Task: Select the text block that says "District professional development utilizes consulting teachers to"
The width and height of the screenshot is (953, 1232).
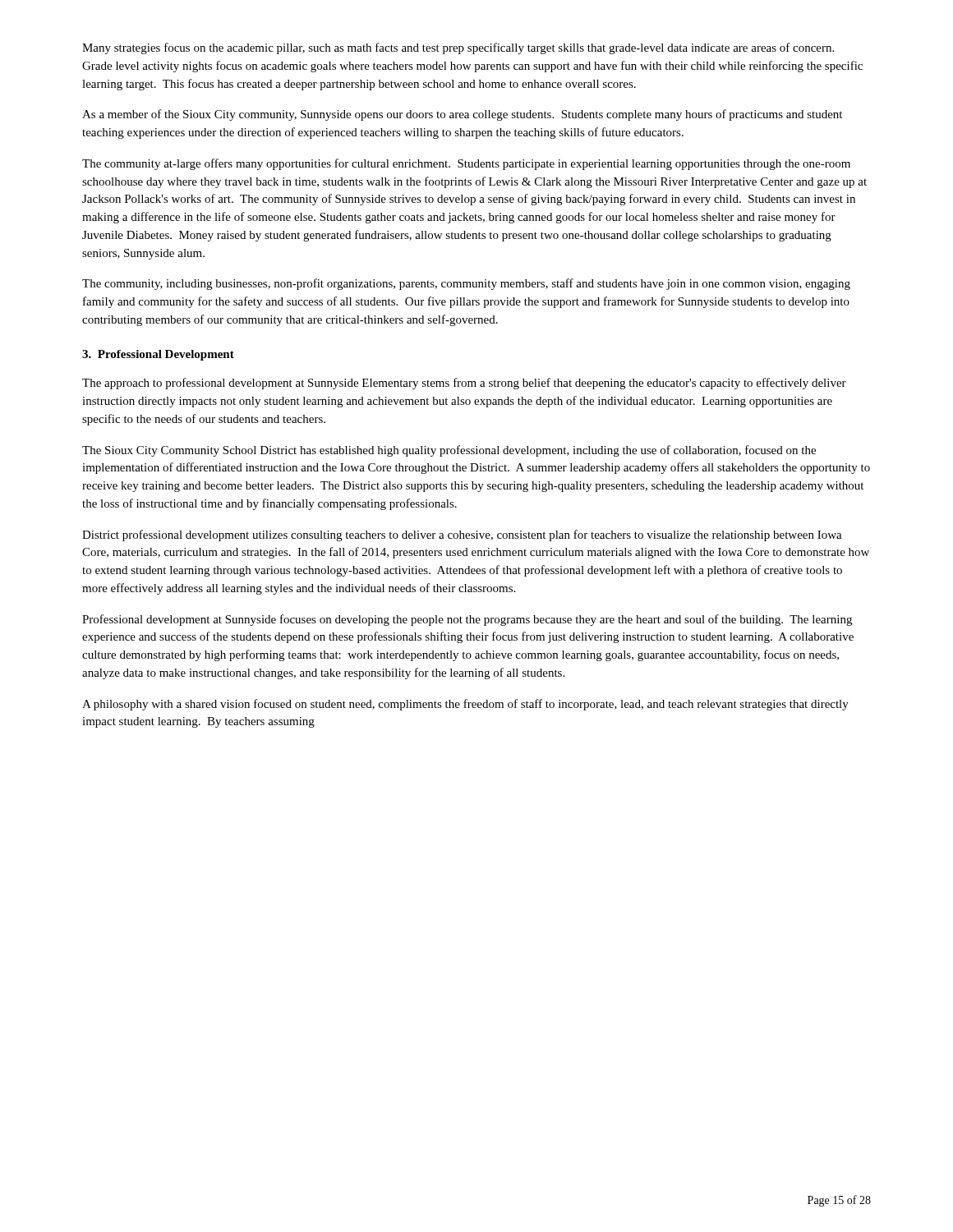Action: coord(476,562)
